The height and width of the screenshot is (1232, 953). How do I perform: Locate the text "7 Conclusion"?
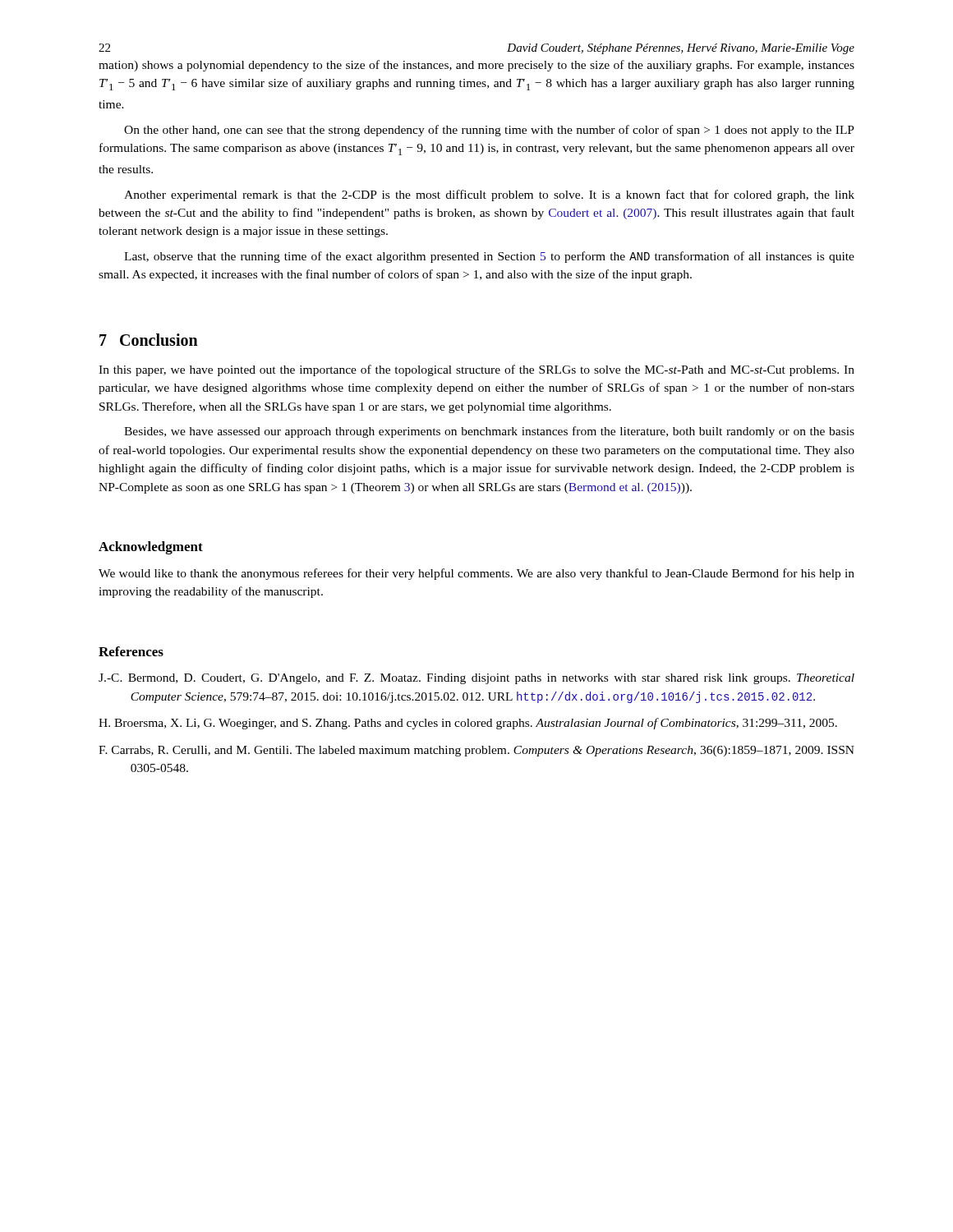[148, 340]
